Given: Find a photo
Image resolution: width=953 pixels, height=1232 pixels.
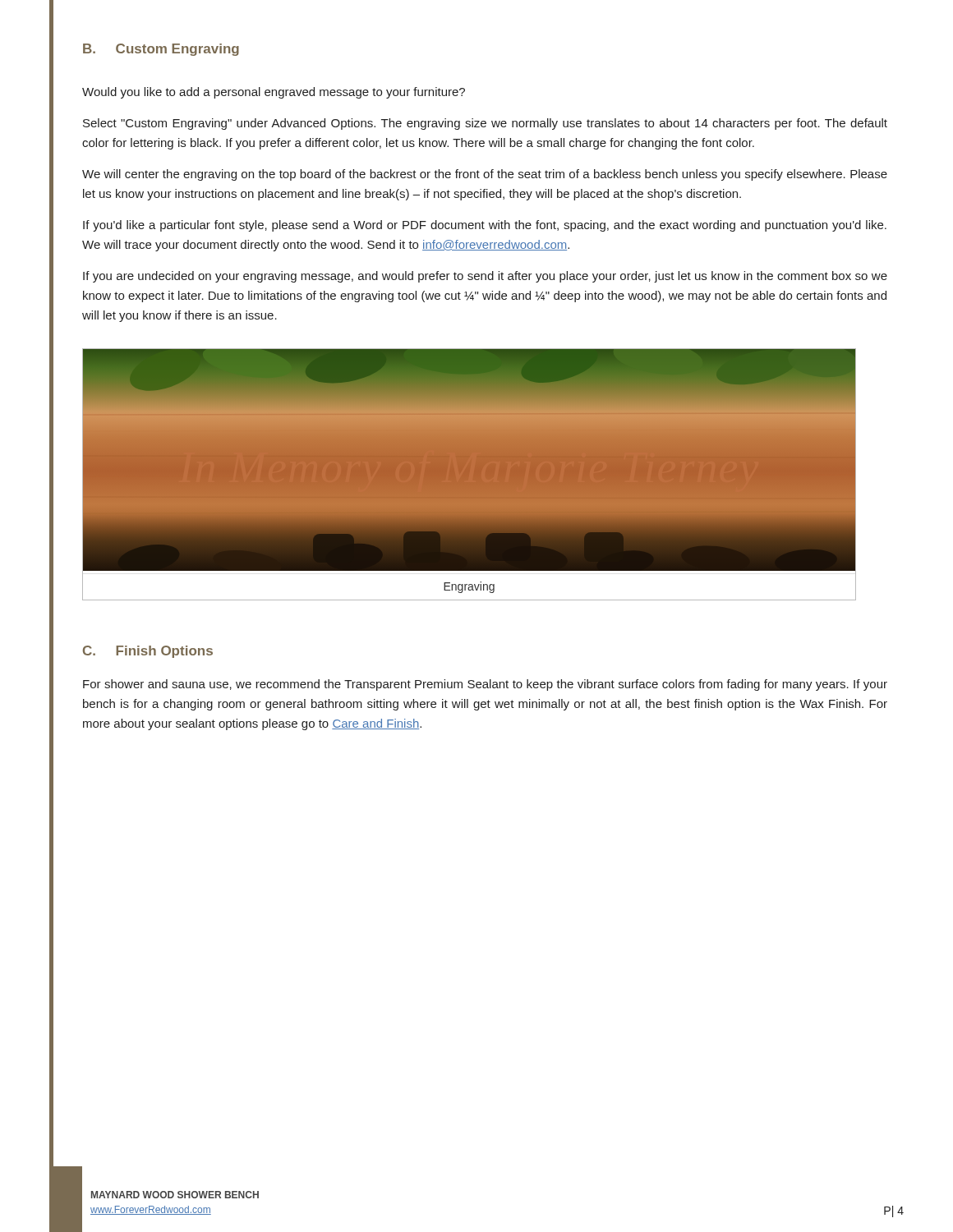Looking at the screenshot, I should tap(469, 474).
